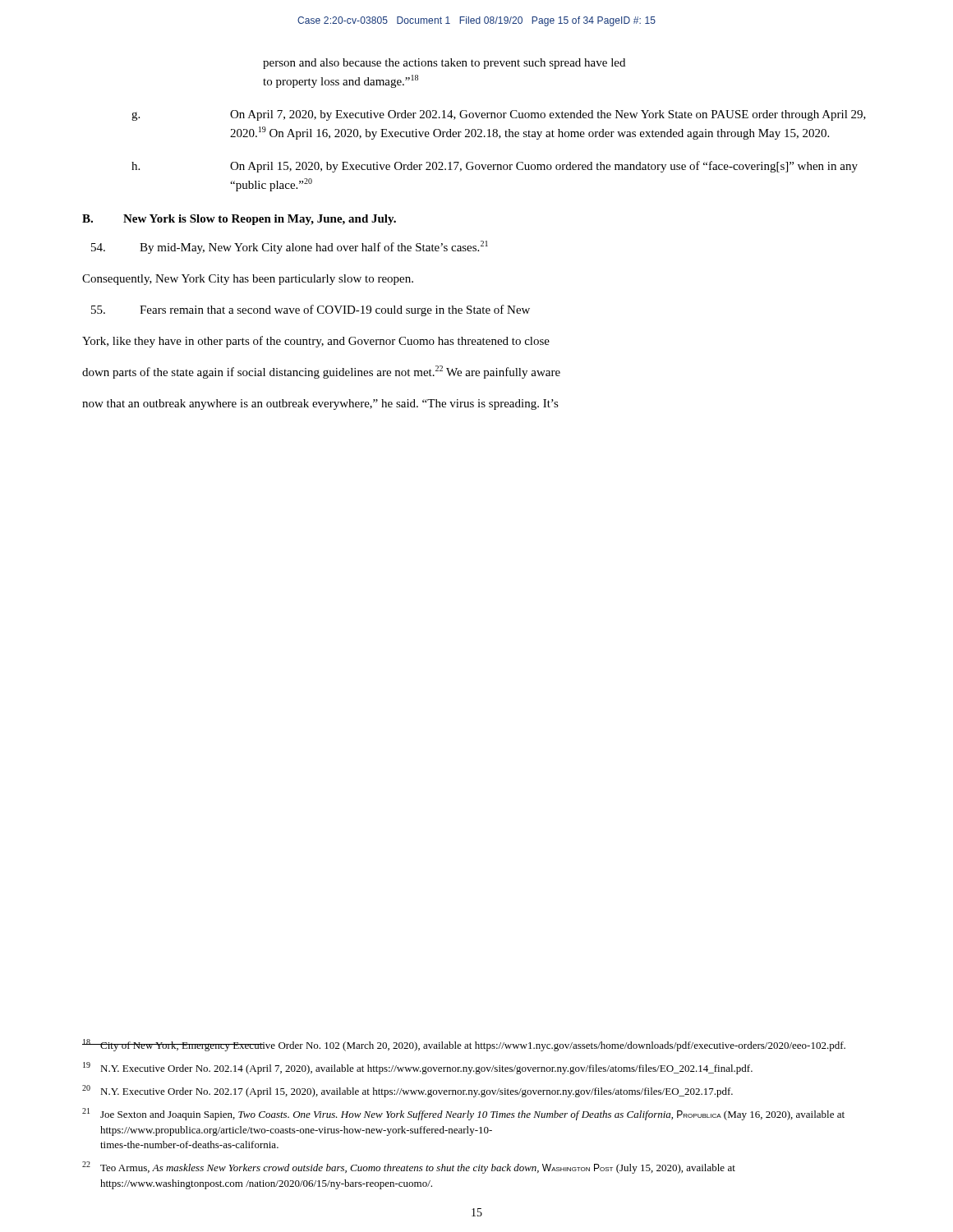Navigate to the text block starting "Consequently, New York City has"
Screen dimensions: 1232x953
pyautogui.click(x=248, y=278)
